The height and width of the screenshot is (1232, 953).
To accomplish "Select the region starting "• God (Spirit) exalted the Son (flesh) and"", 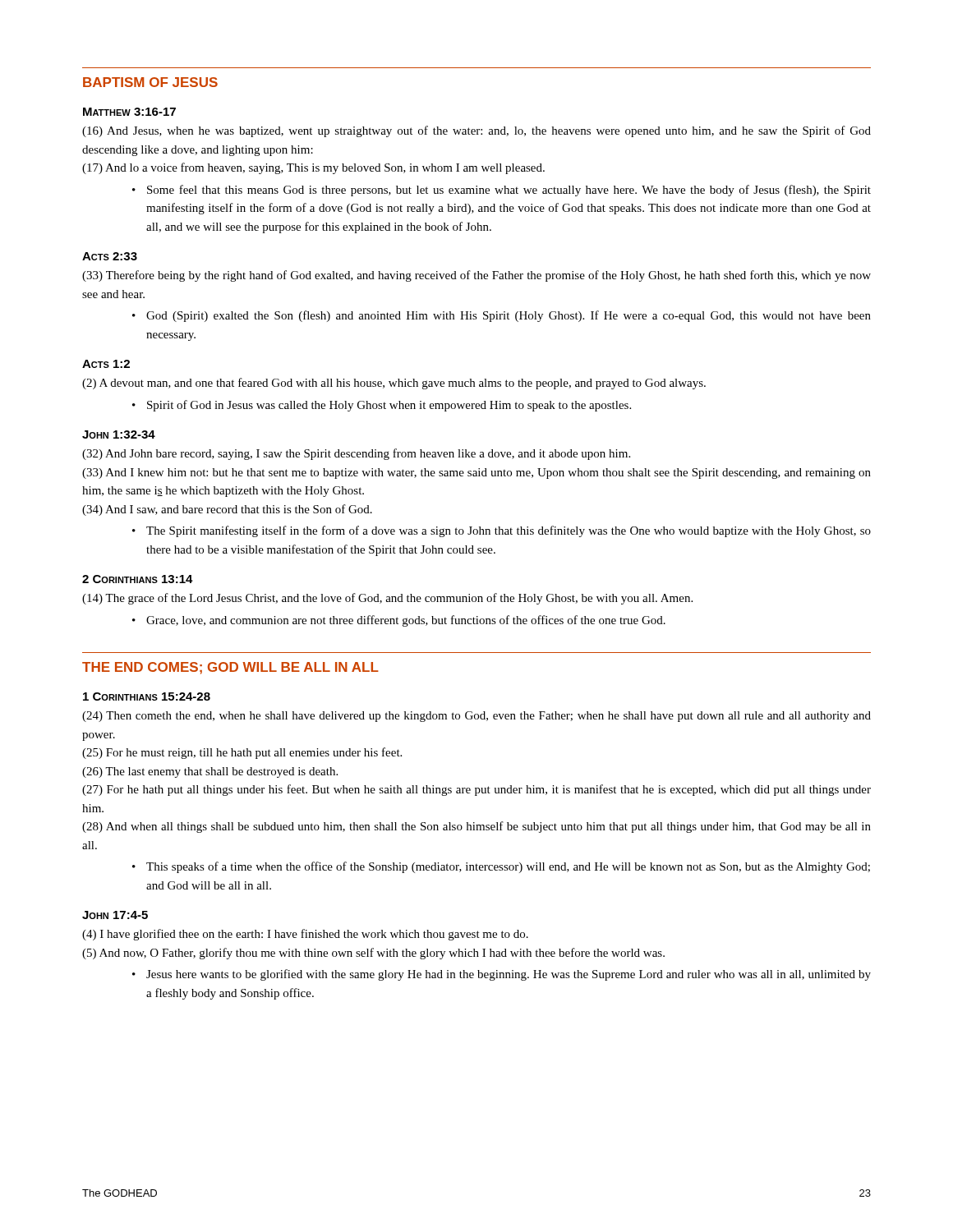I will click(x=501, y=325).
